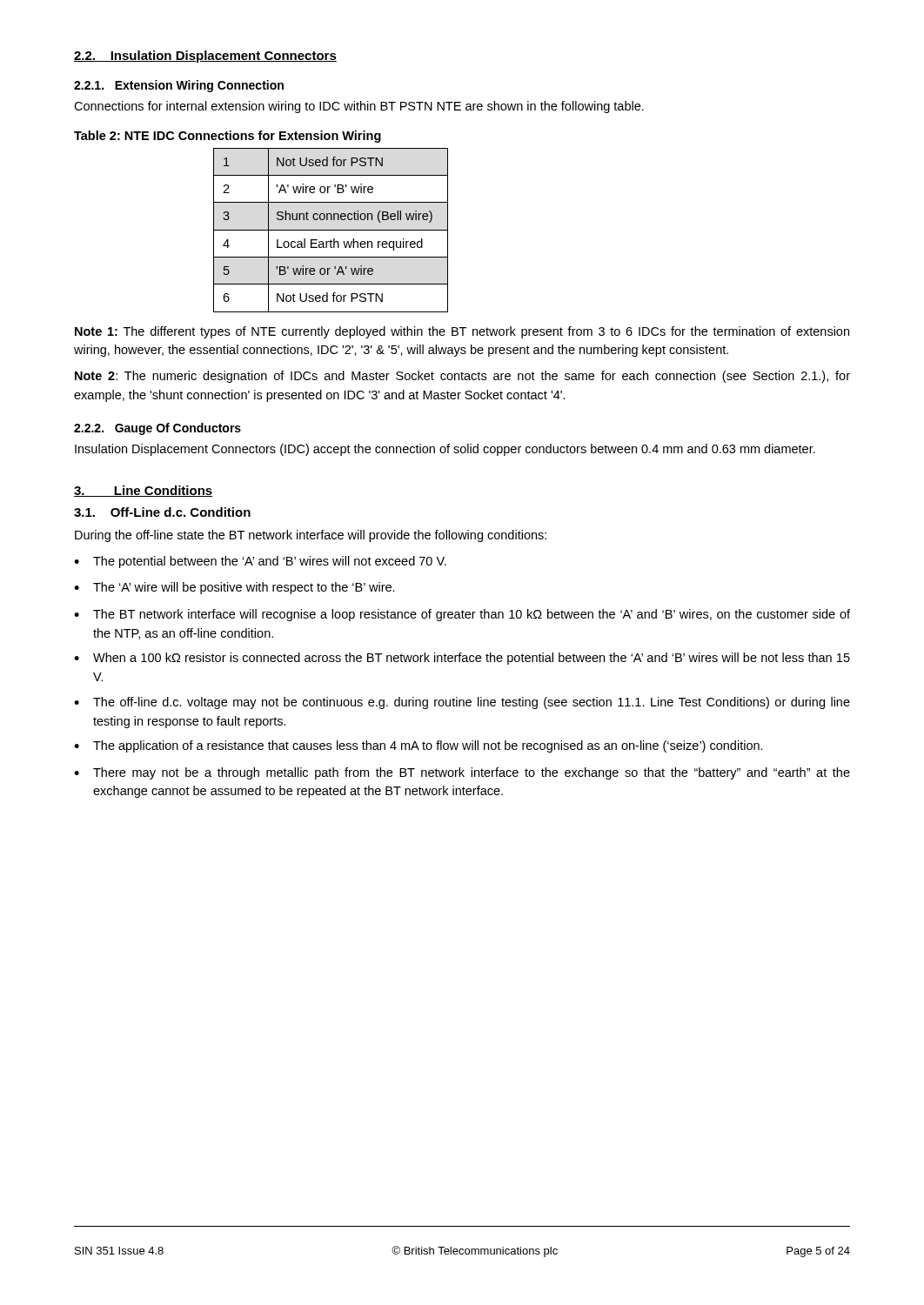Screen dimensions: 1305x924
Task: Where does it say "3. Line Conditions"?
Action: pyautogui.click(x=143, y=490)
